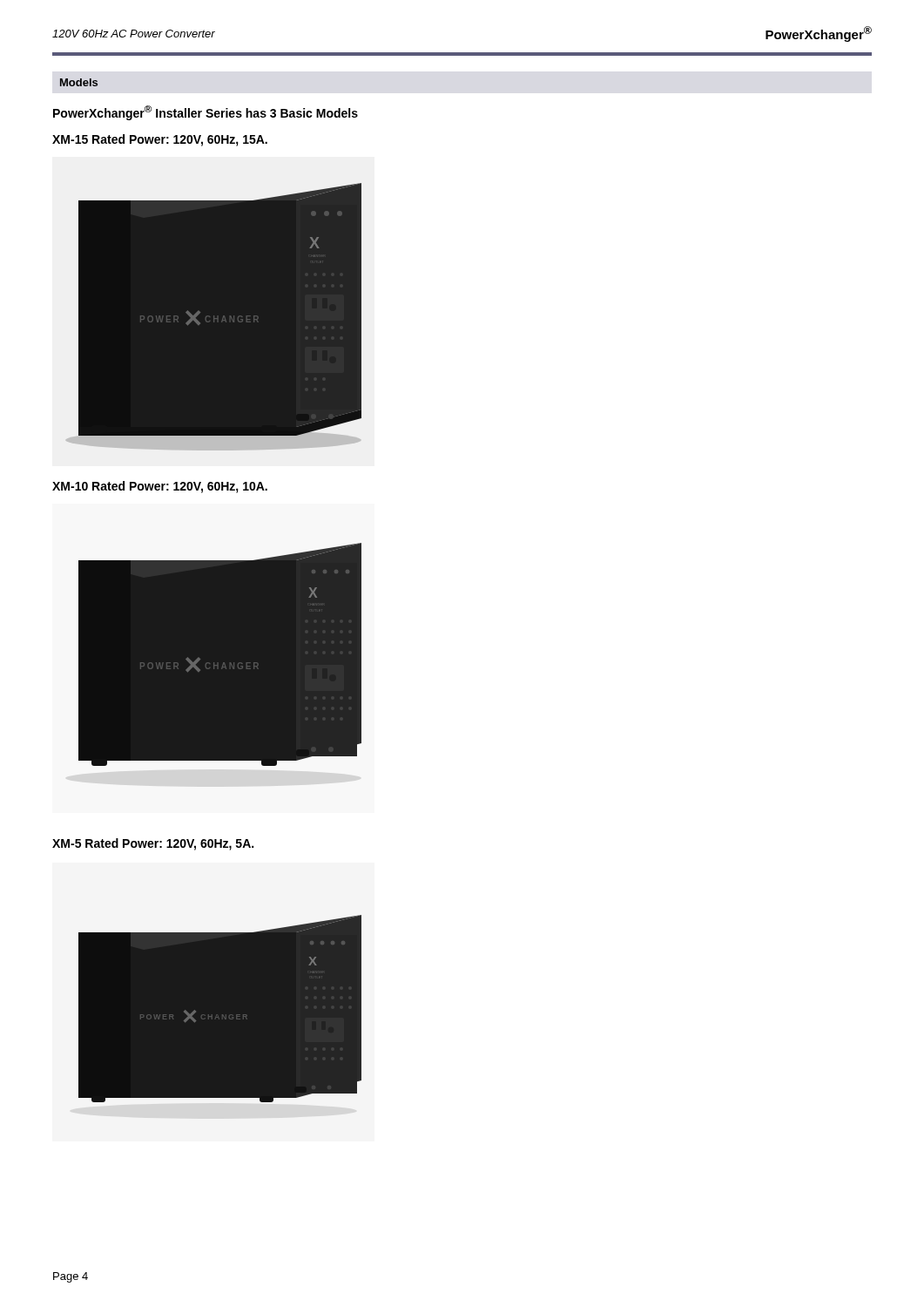Screen dimensions: 1307x924
Task: Locate the passage starting "PowerXchanger® Installer Series has"
Action: coord(205,111)
